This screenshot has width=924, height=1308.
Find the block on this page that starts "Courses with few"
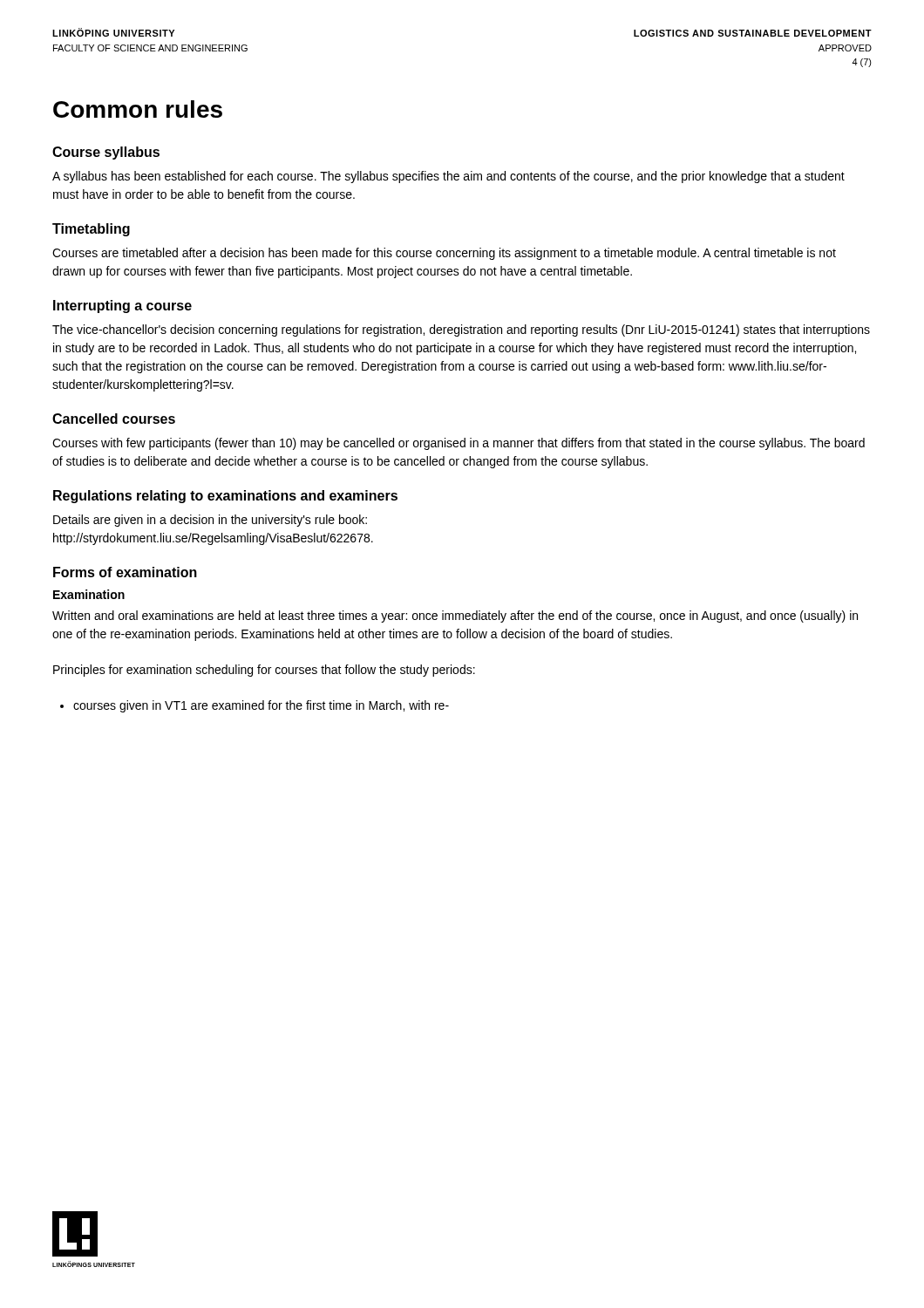[x=462, y=453]
